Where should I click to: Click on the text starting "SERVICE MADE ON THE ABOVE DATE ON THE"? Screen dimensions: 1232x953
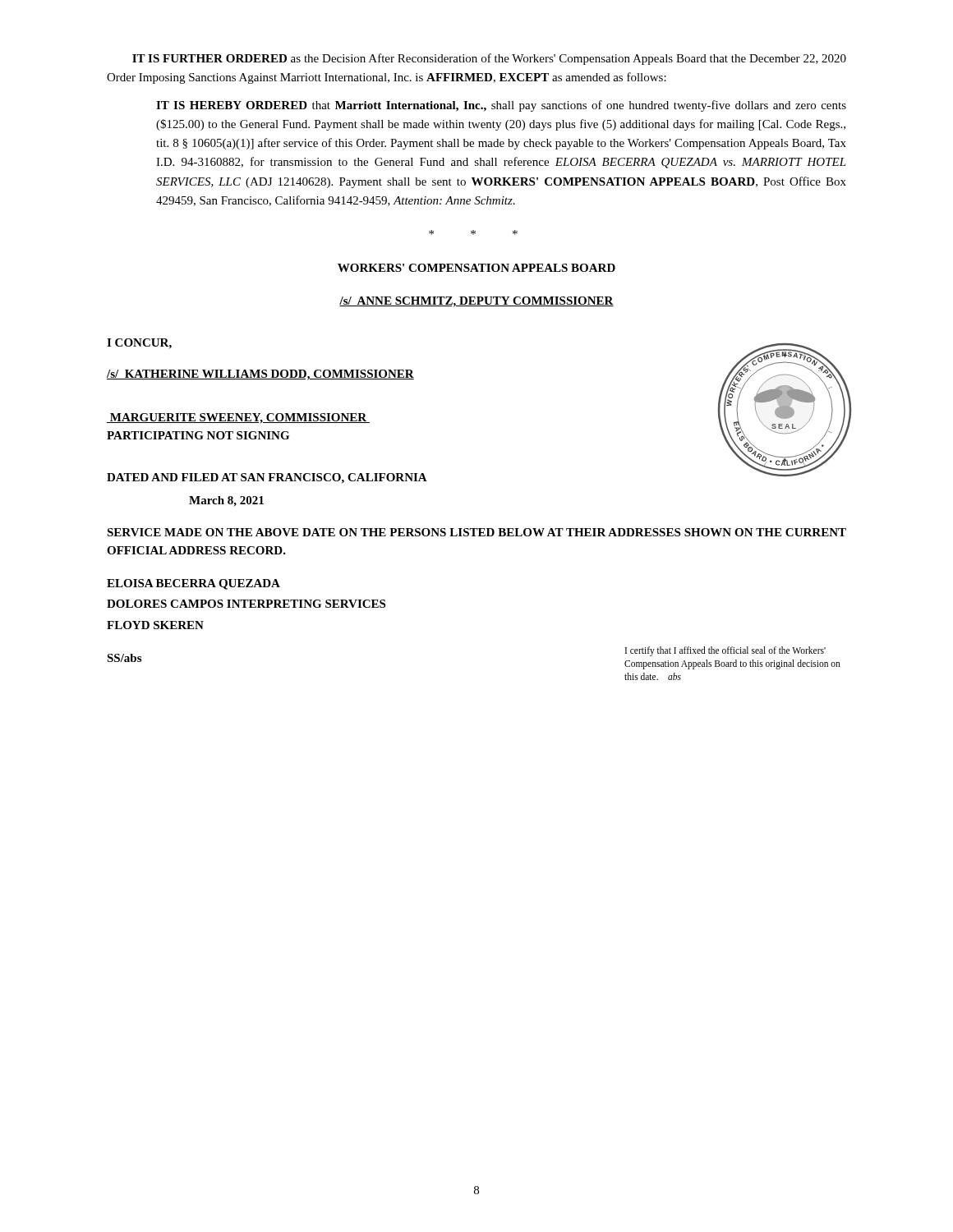pyautogui.click(x=476, y=541)
